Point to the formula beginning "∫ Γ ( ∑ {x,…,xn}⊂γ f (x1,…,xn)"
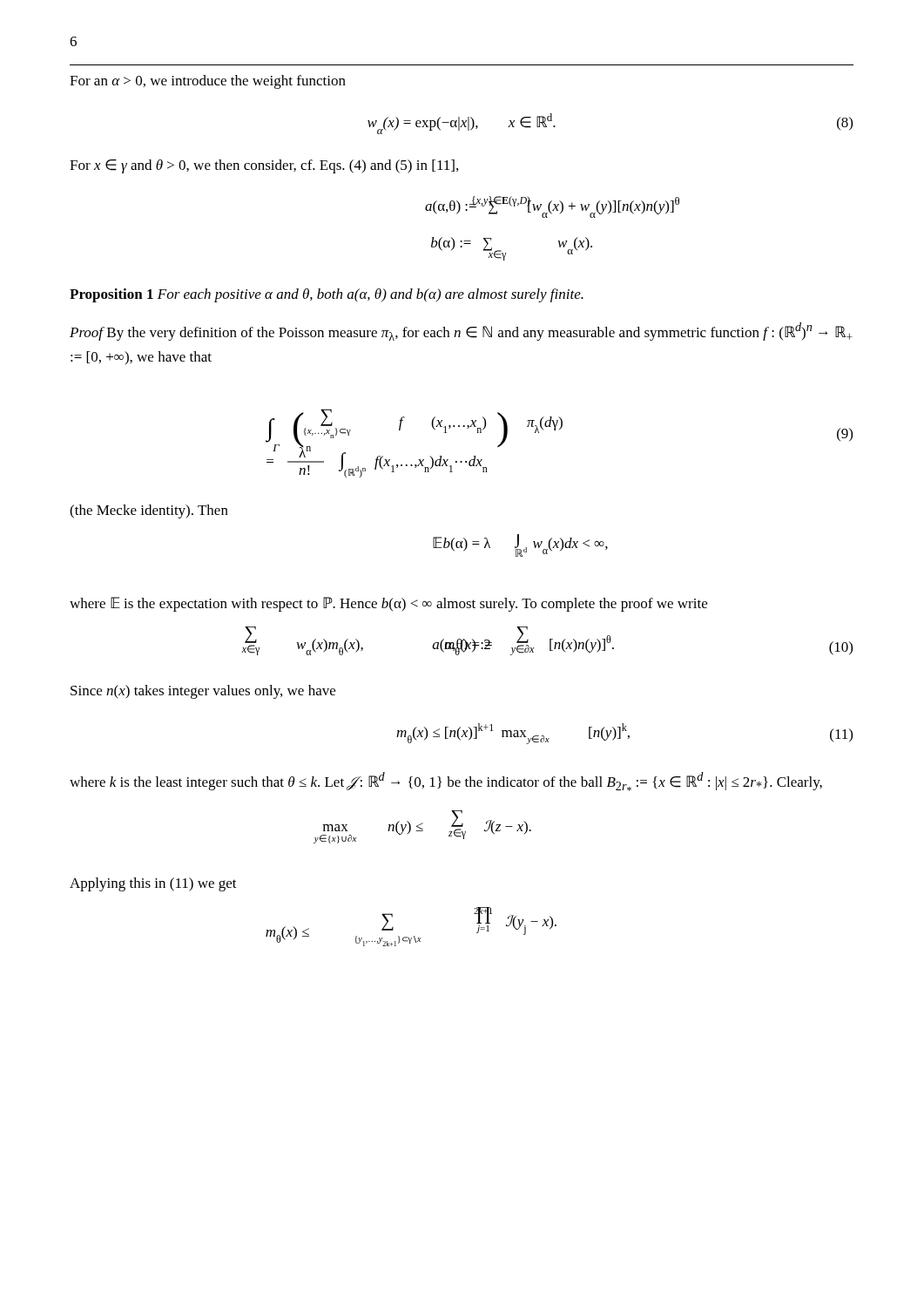 [x=527, y=432]
